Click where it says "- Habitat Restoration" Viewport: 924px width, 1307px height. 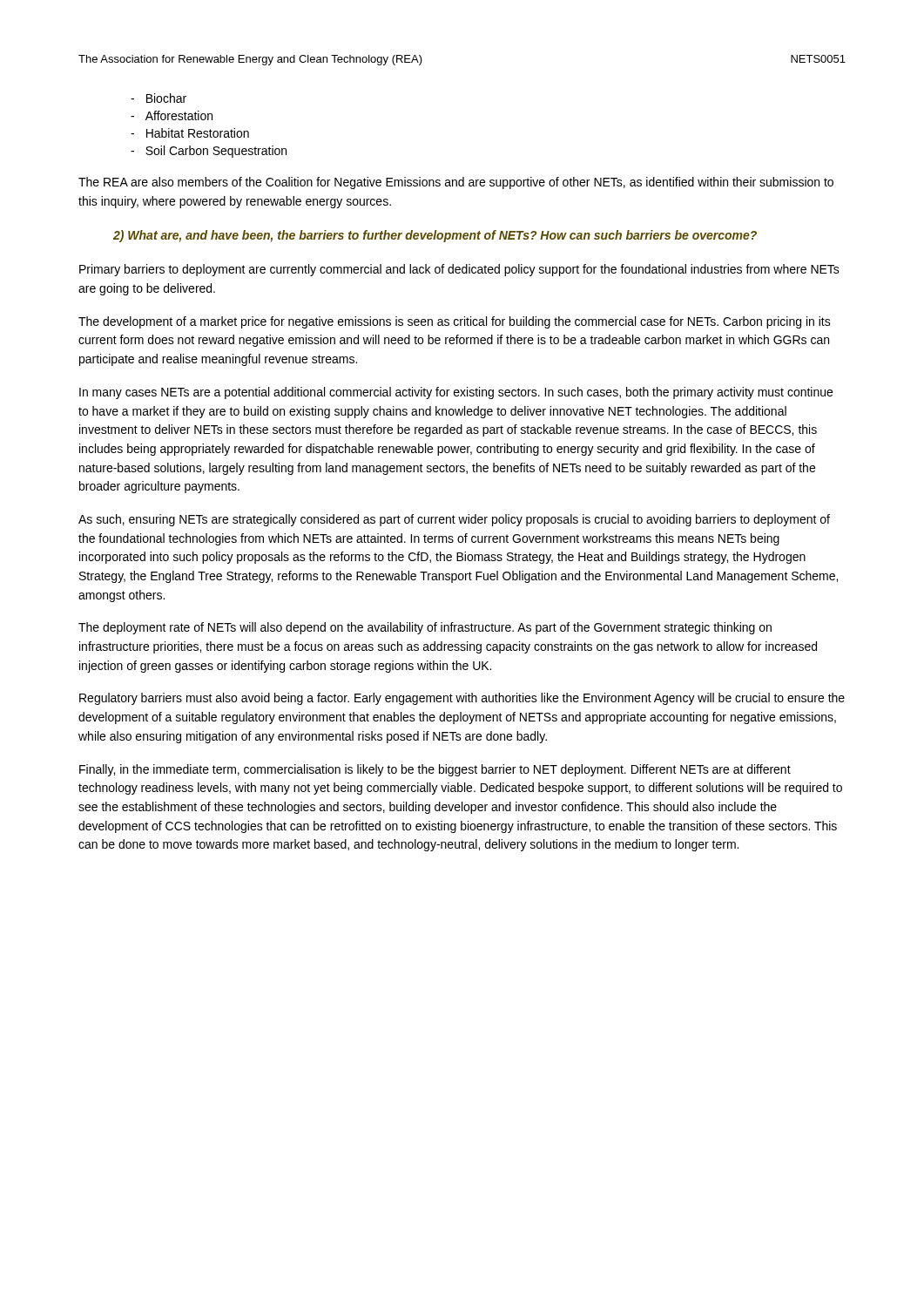coord(190,133)
